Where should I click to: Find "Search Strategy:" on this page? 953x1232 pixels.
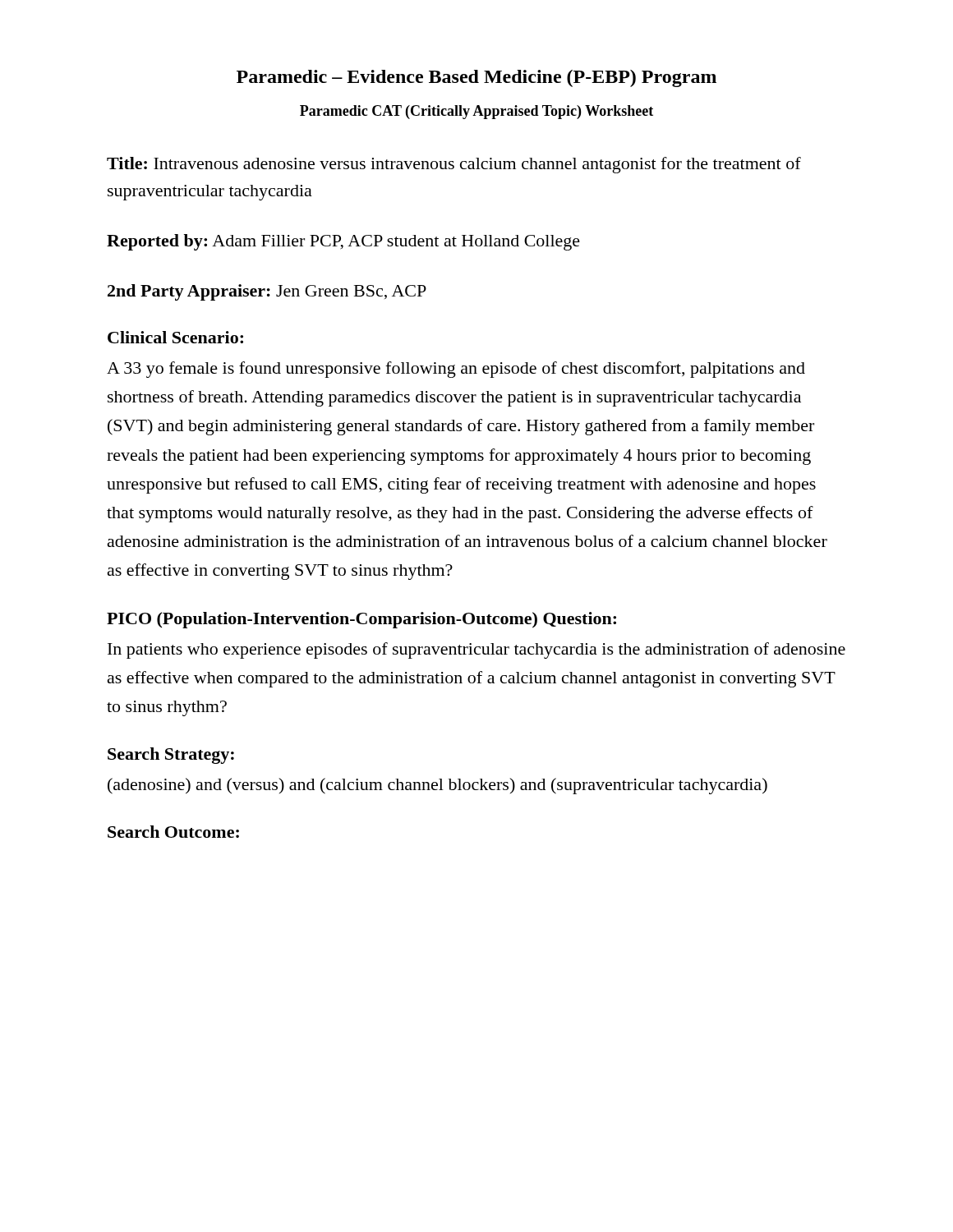coord(171,754)
